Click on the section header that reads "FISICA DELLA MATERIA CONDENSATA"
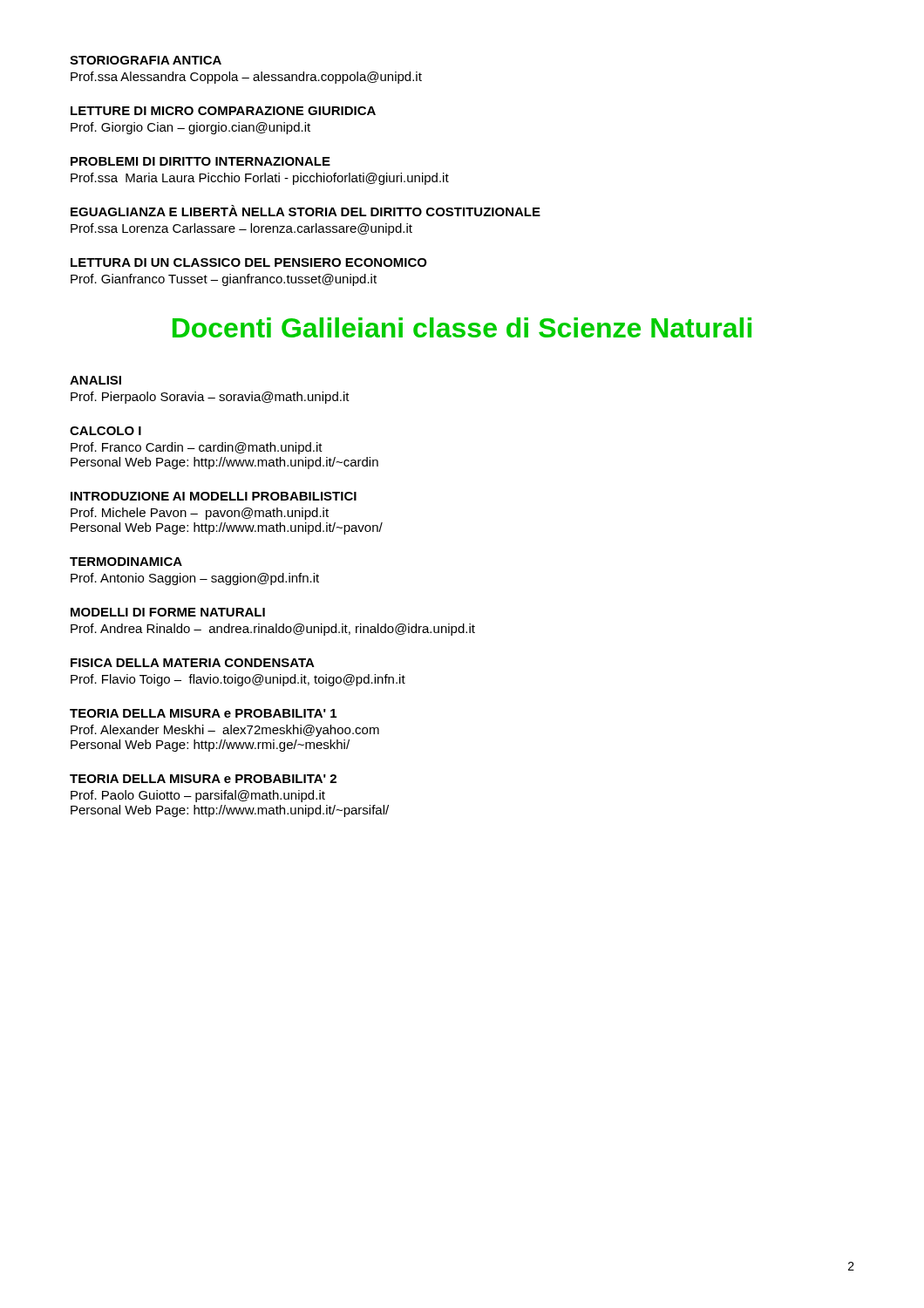Screen dimensions: 1308x924 tap(192, 662)
